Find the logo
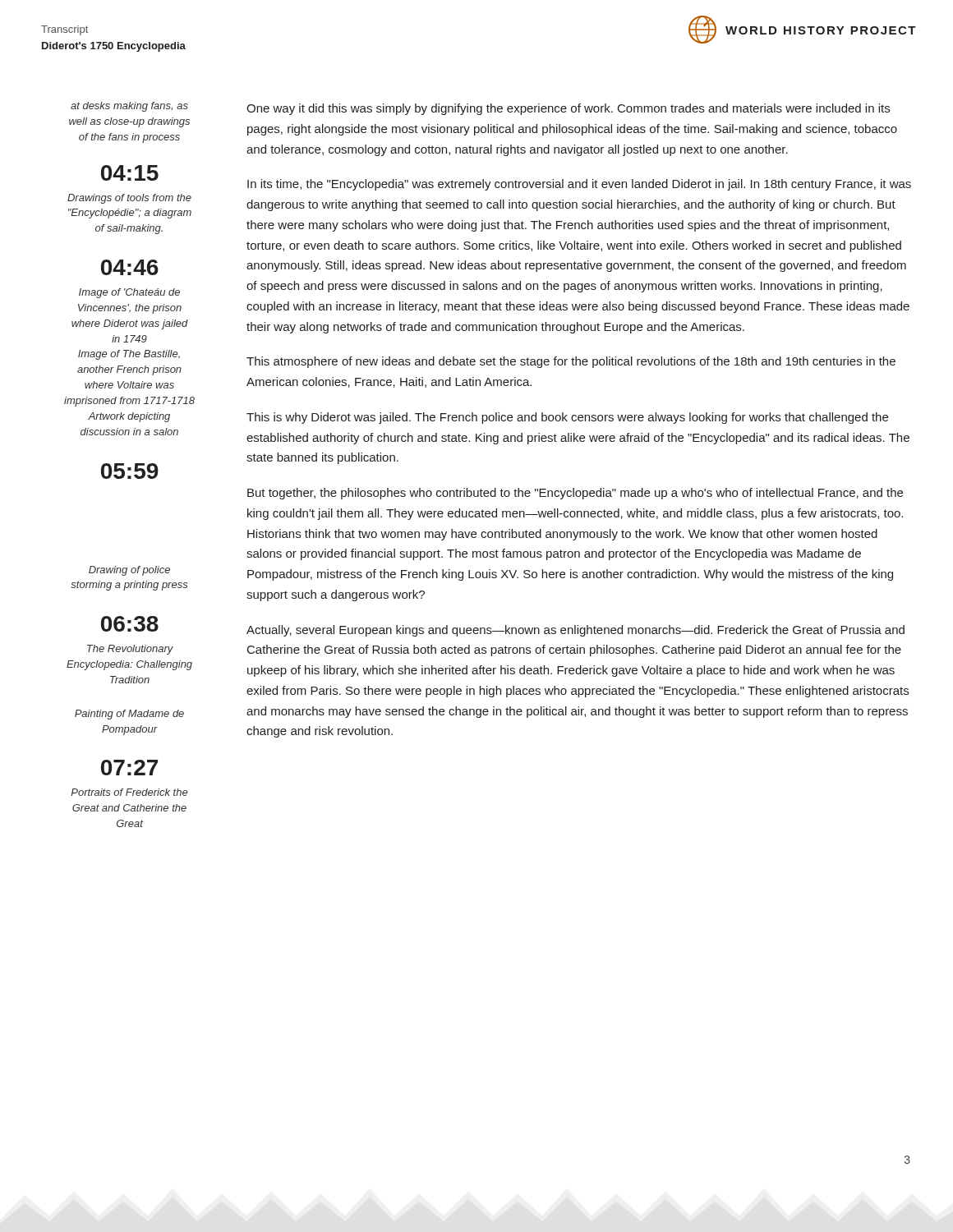The image size is (953, 1232). pos(802,30)
